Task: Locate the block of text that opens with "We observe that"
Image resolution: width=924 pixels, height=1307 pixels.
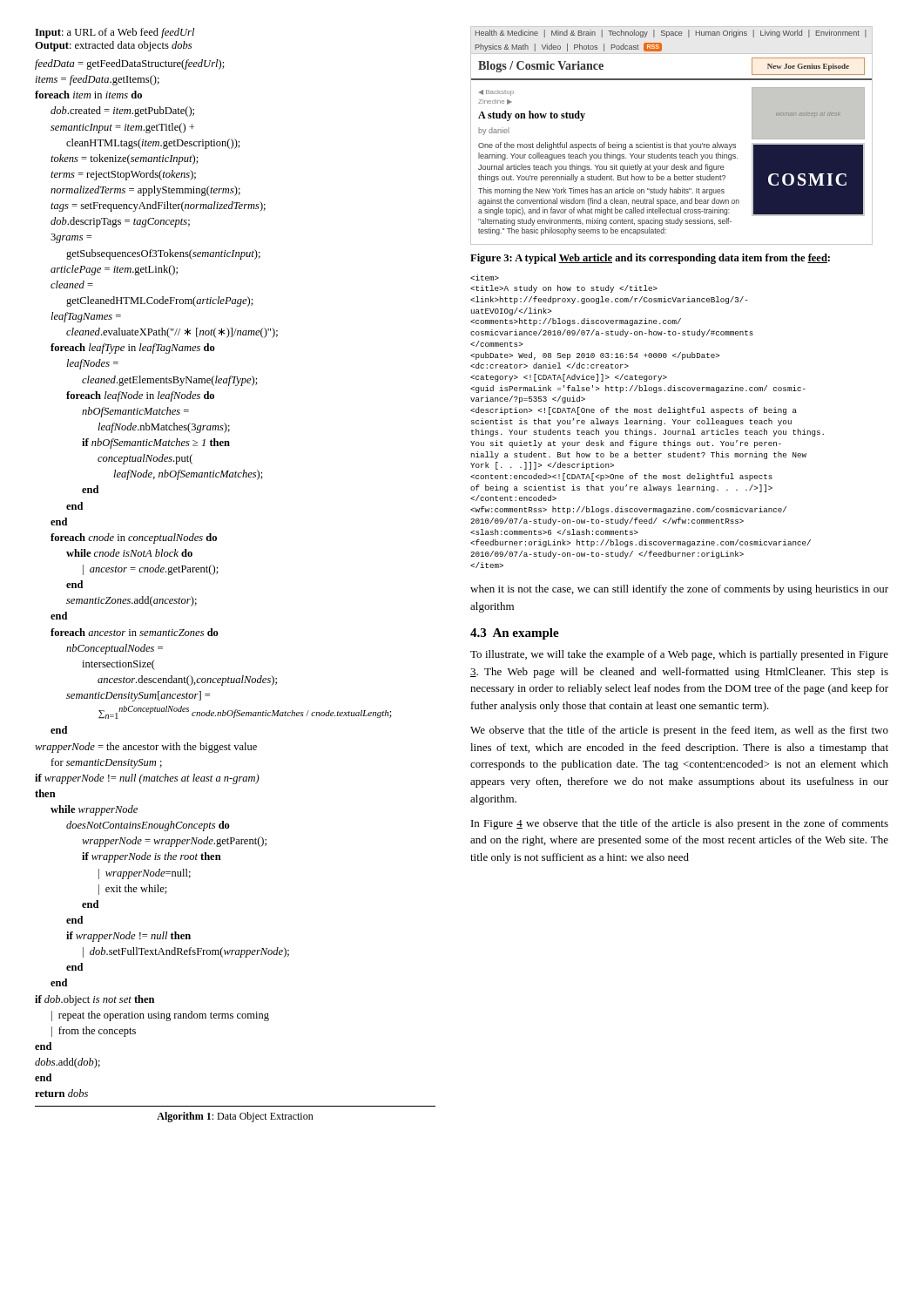Action: click(x=679, y=764)
